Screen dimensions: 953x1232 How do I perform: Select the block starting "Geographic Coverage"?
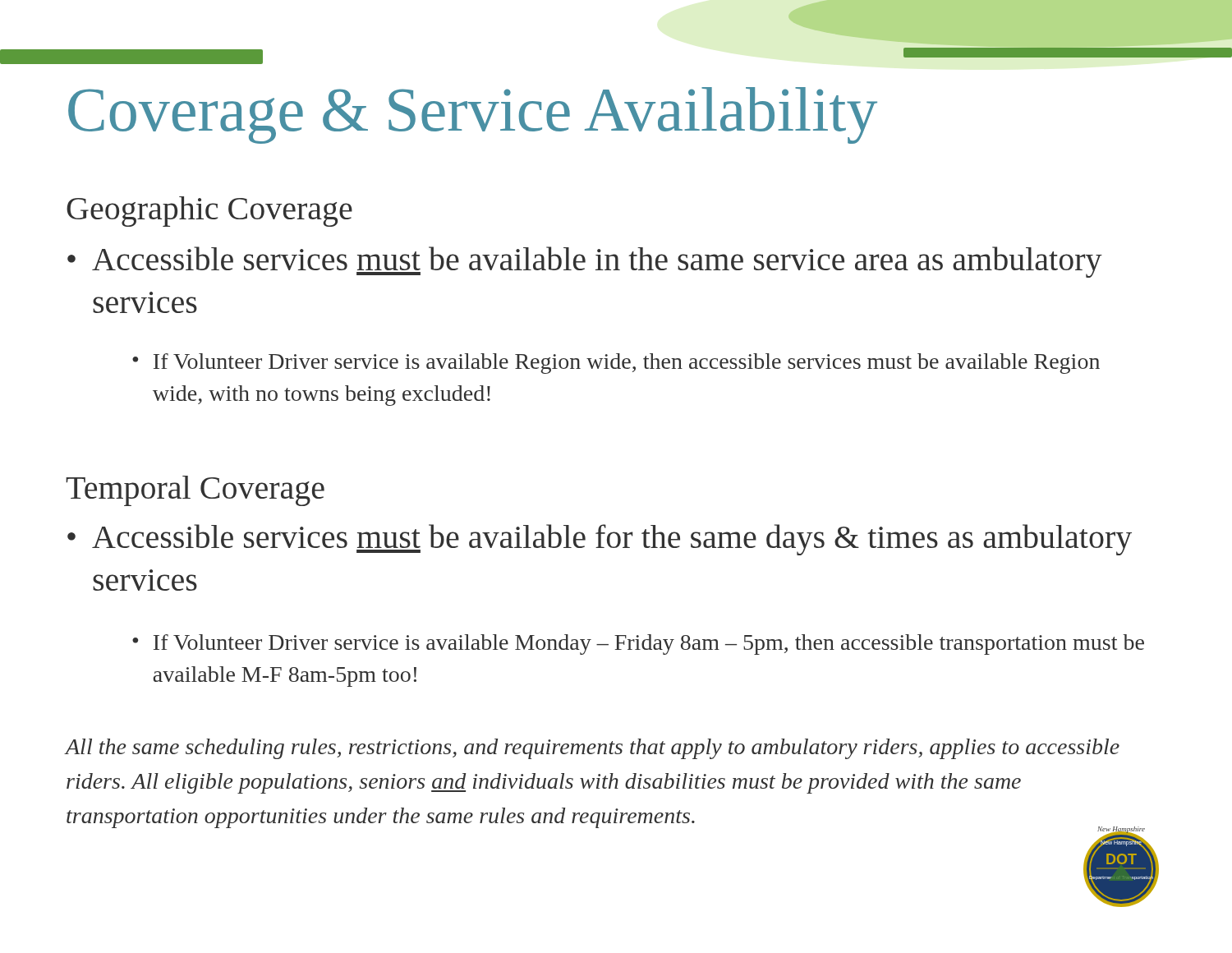209,208
